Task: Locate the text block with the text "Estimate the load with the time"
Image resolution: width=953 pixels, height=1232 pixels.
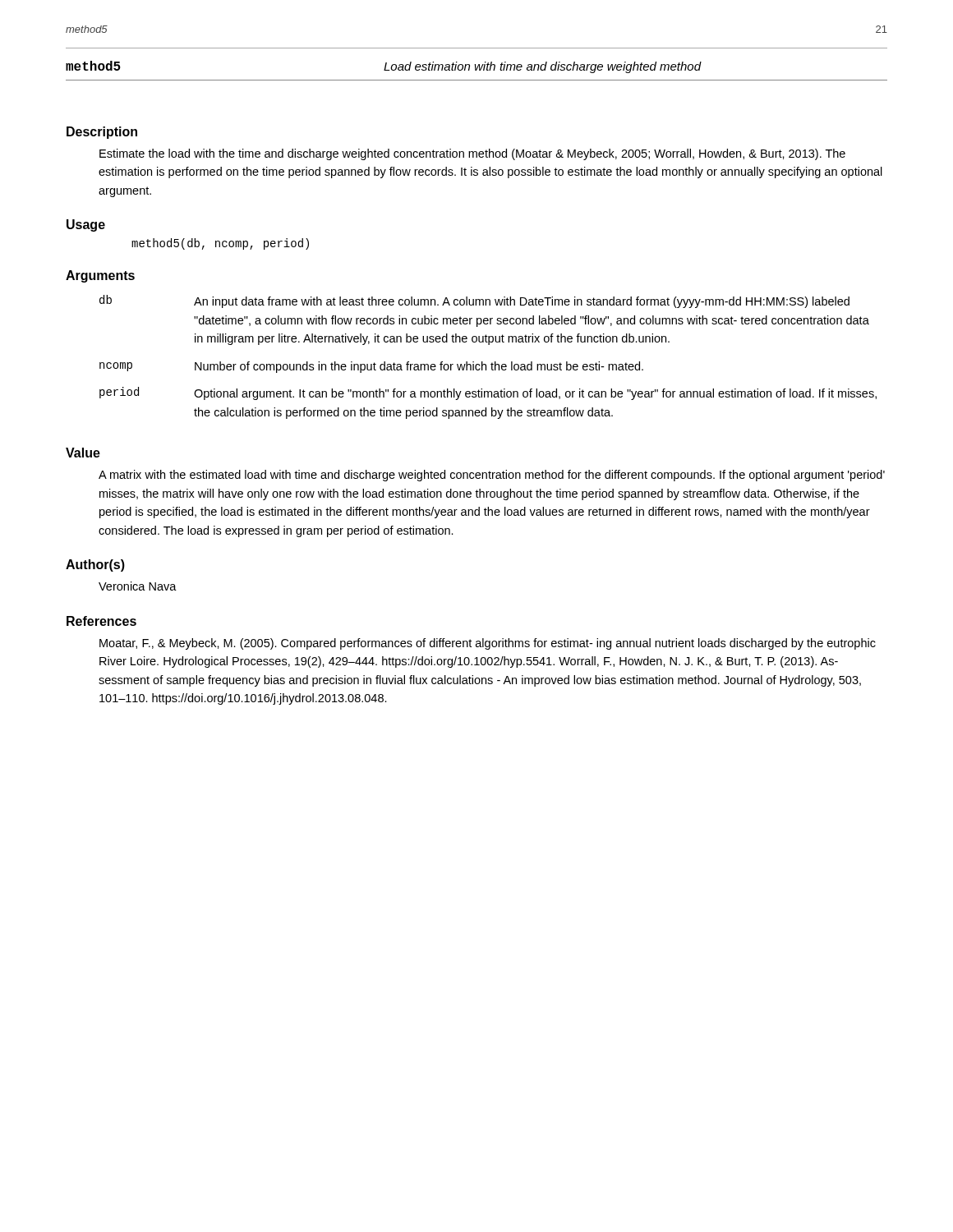Action: click(491, 172)
